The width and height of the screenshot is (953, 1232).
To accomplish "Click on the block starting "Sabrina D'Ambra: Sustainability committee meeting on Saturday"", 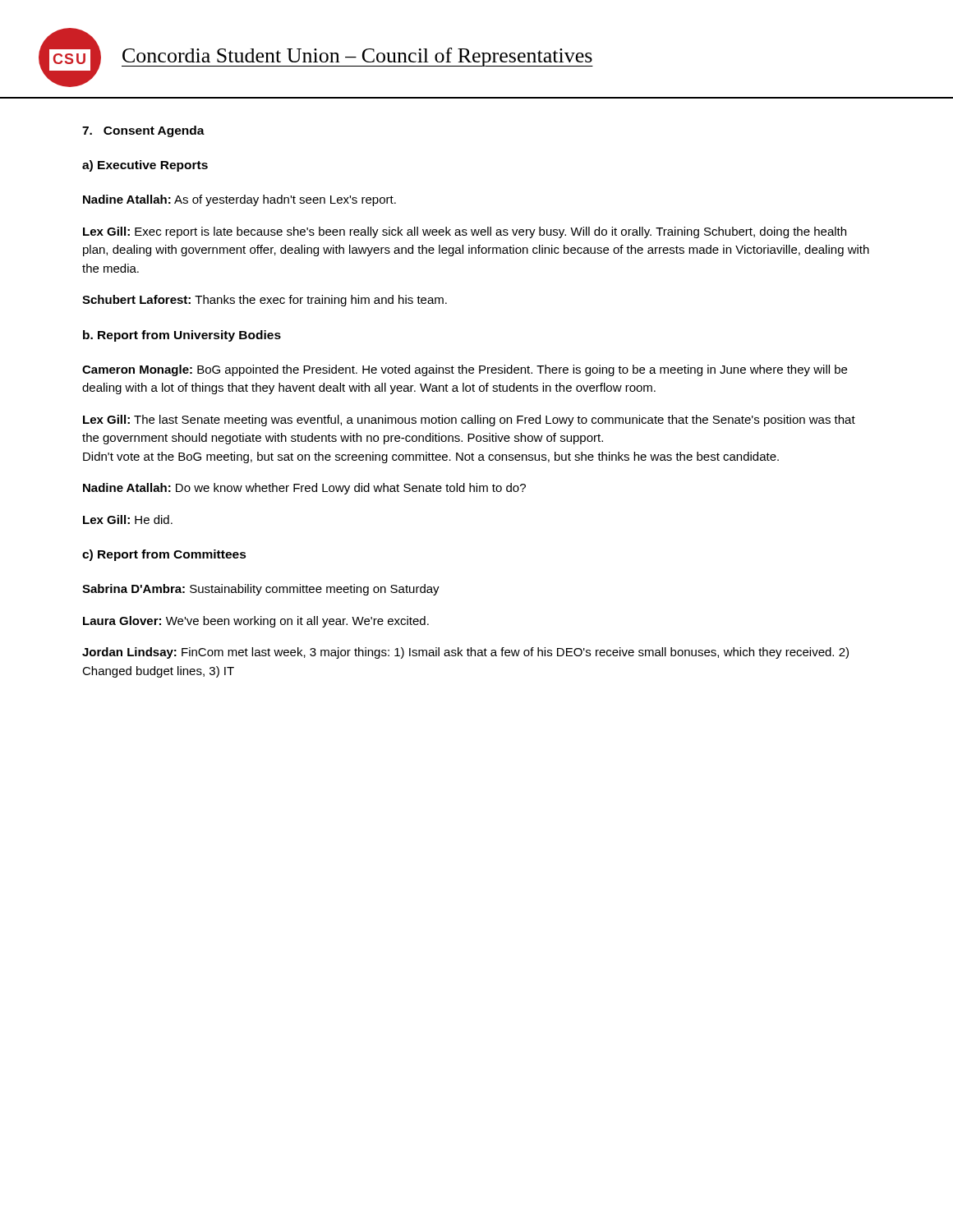I will [x=261, y=588].
